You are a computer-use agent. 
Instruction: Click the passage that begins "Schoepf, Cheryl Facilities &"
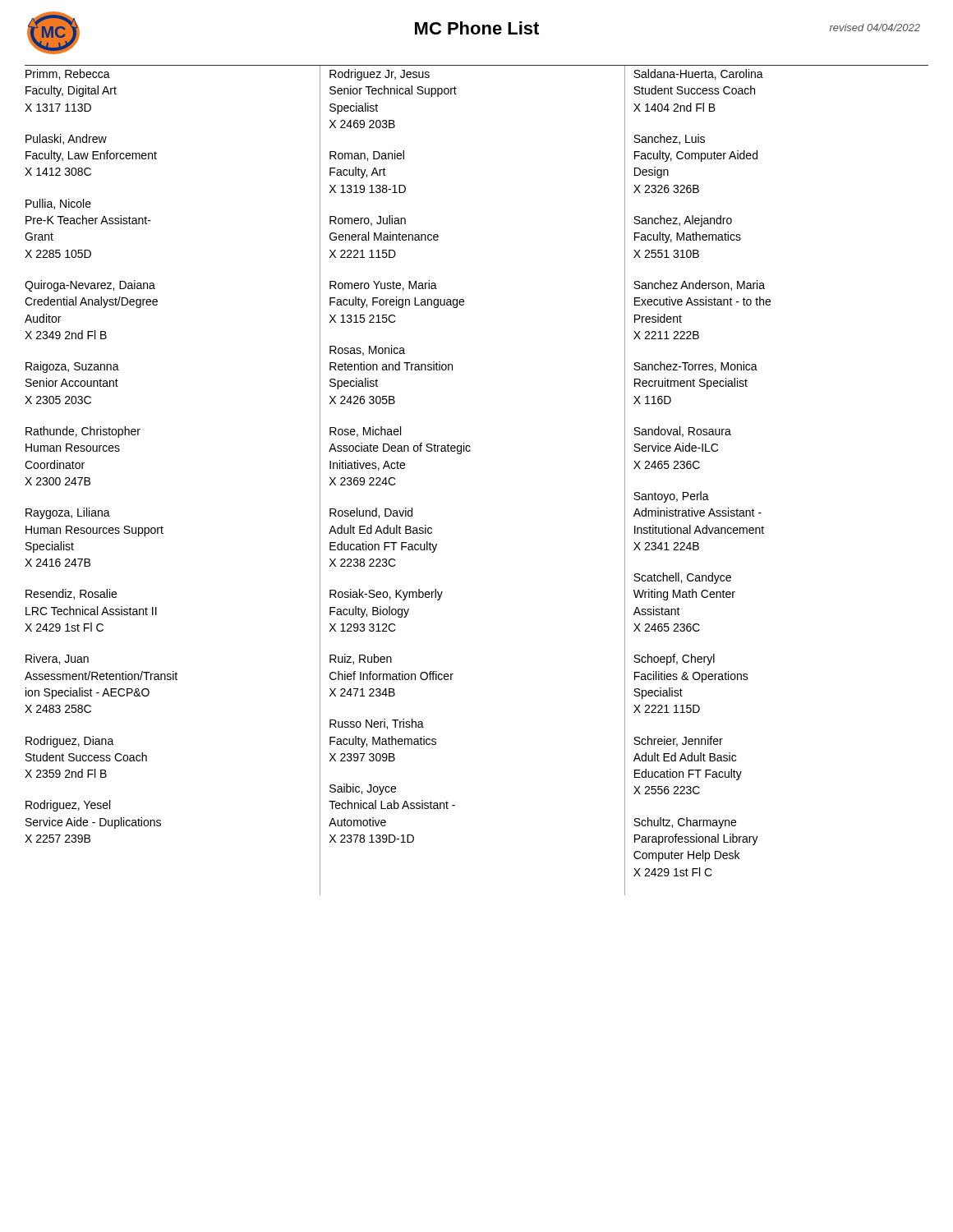[x=691, y=684]
